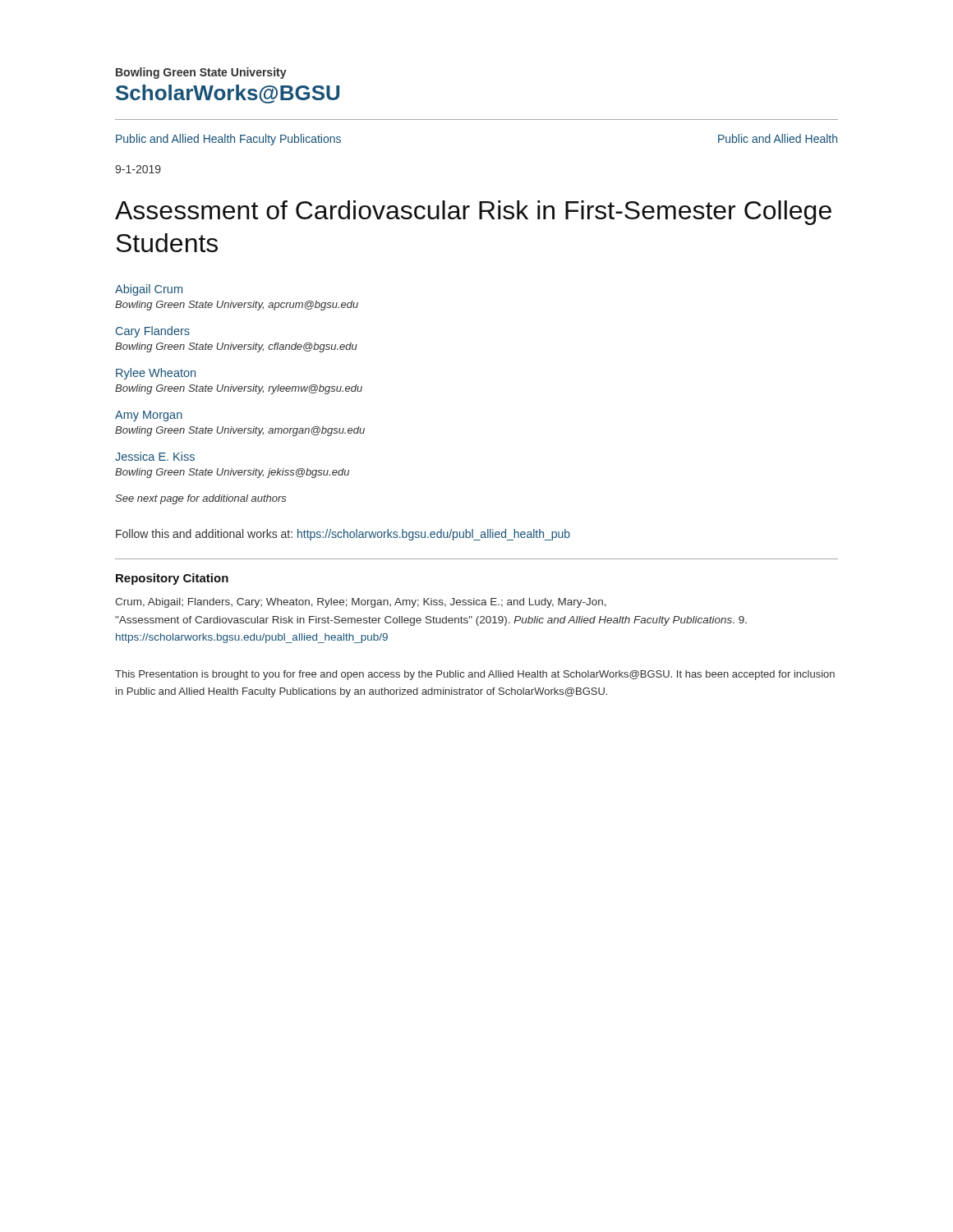
Task: Find the title on this page that starts "Assessment of Cardiovascular"
Action: point(474,227)
